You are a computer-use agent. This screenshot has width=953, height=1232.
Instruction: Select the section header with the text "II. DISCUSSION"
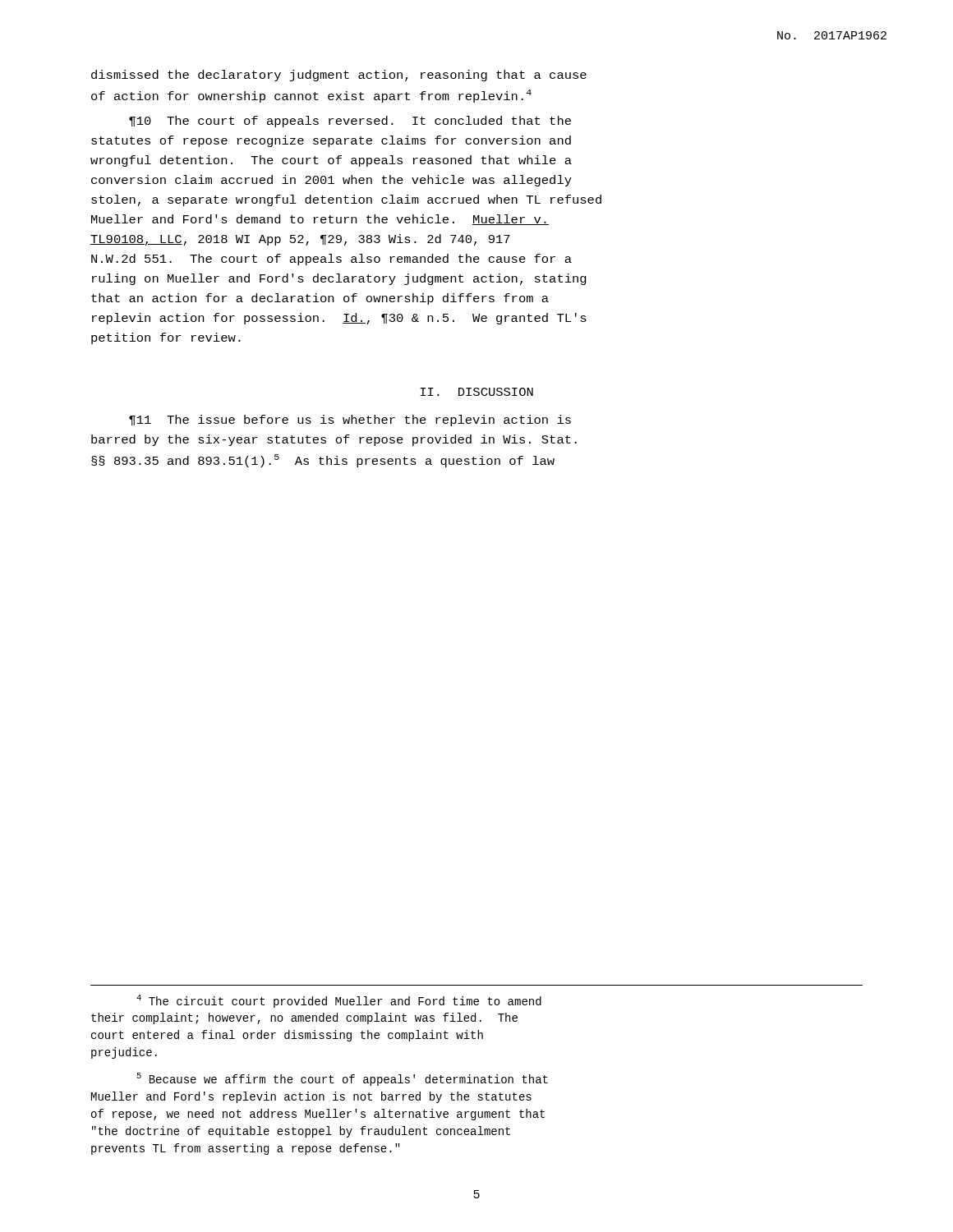click(x=476, y=393)
